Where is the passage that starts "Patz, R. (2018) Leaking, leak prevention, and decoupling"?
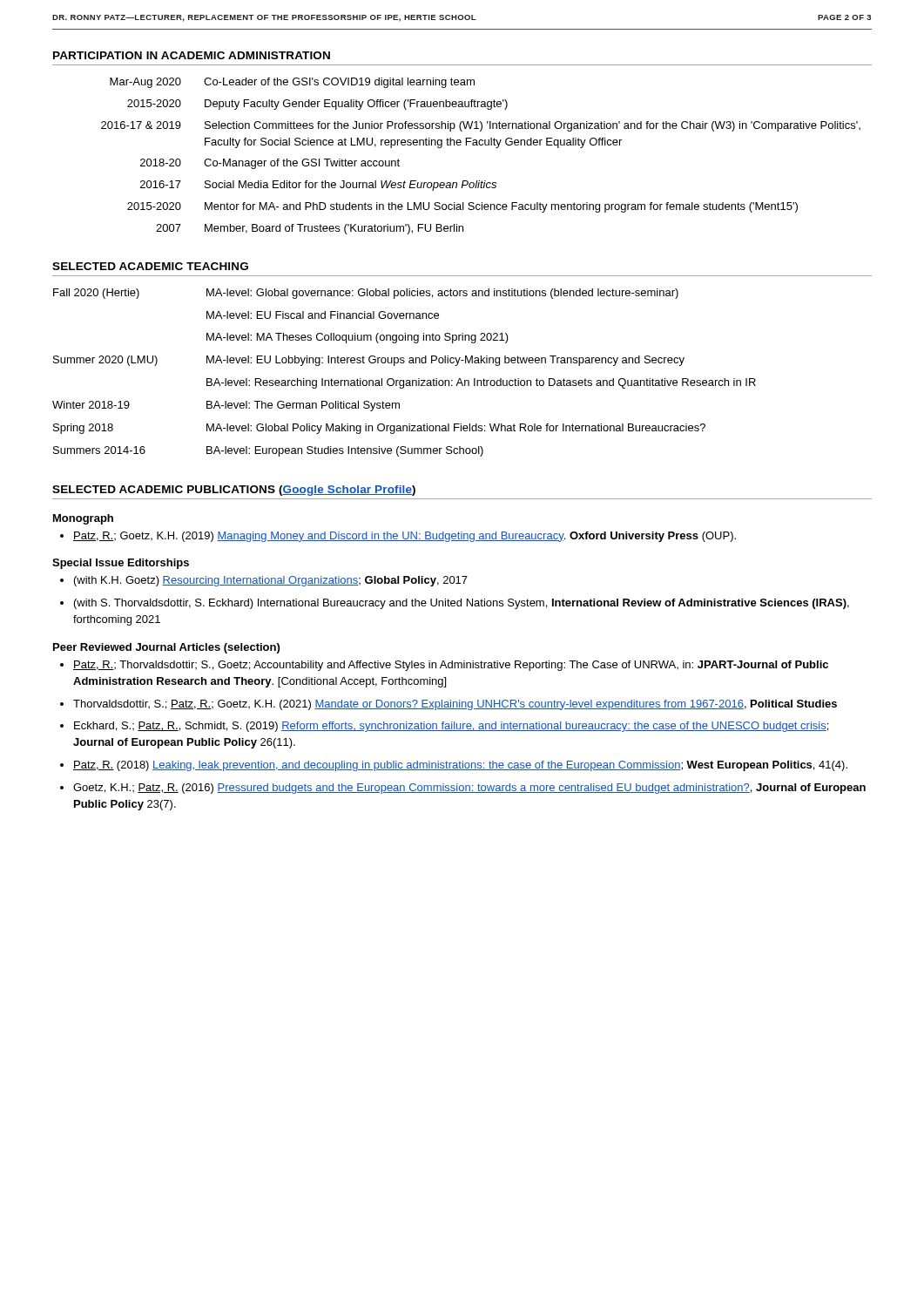The height and width of the screenshot is (1307, 924). [461, 765]
